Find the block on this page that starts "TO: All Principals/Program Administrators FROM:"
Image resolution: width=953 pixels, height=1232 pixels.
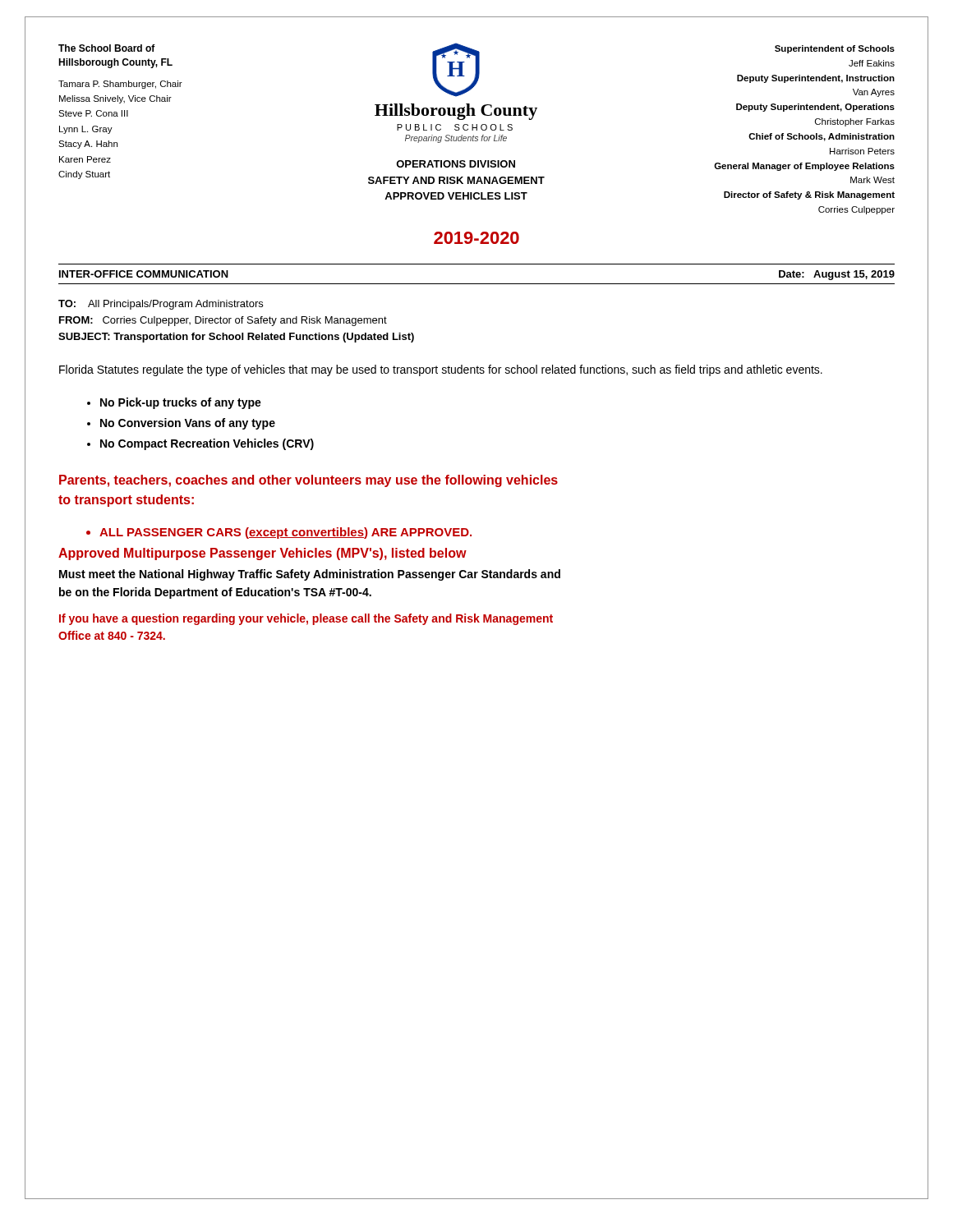161,305
